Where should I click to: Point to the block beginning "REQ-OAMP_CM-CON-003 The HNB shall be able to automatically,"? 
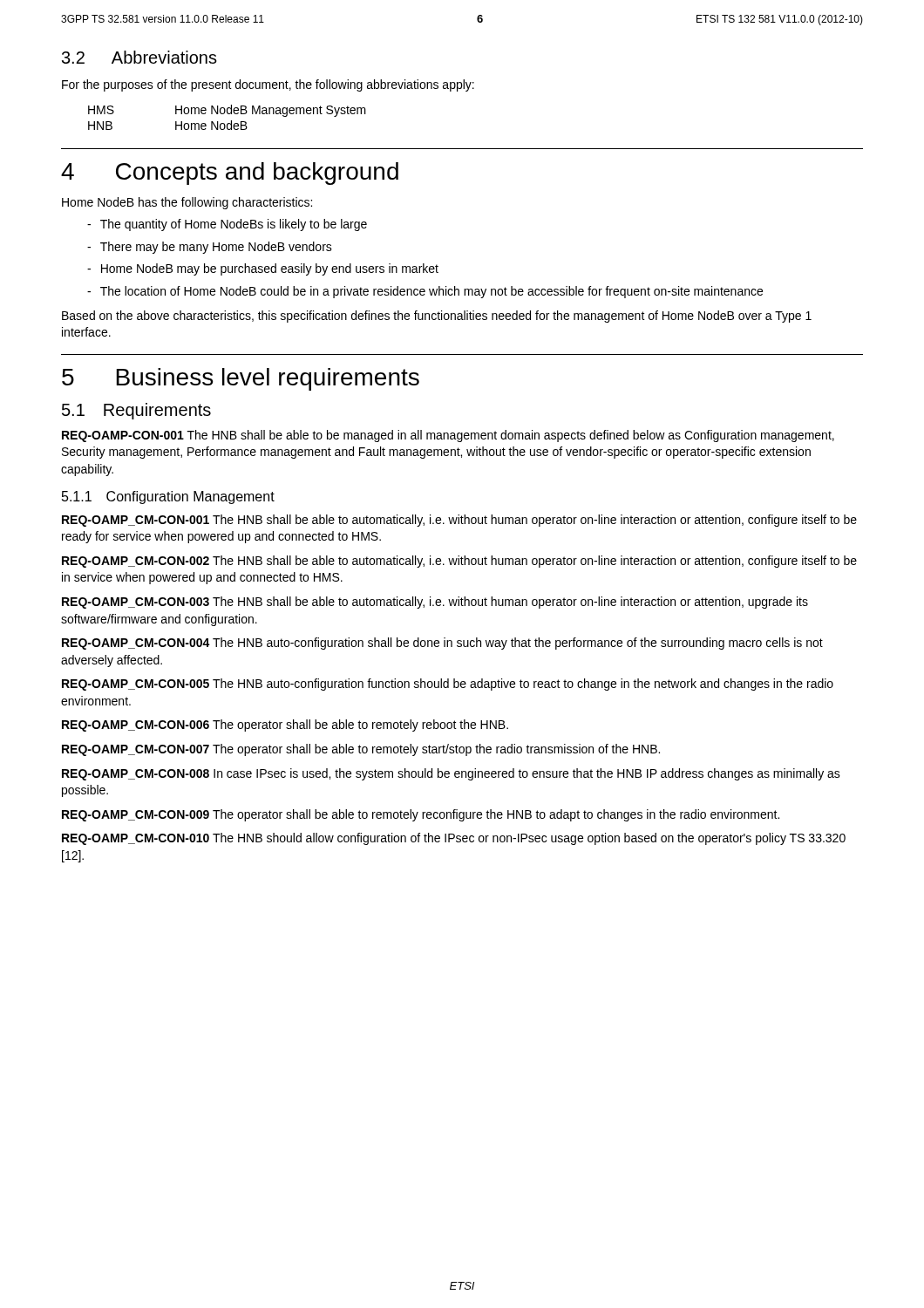coord(435,610)
